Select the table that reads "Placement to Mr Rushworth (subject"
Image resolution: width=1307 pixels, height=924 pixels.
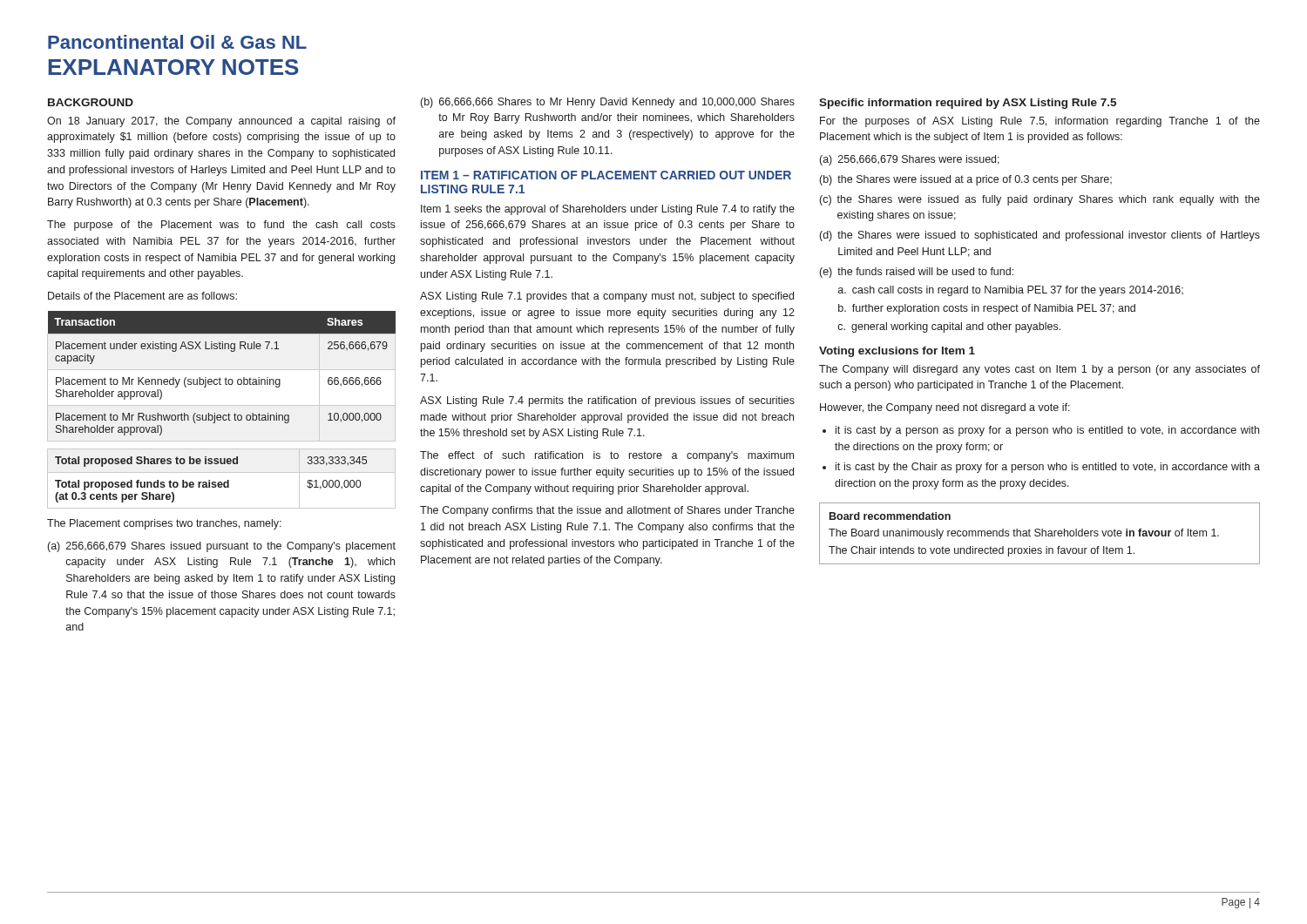tap(221, 410)
